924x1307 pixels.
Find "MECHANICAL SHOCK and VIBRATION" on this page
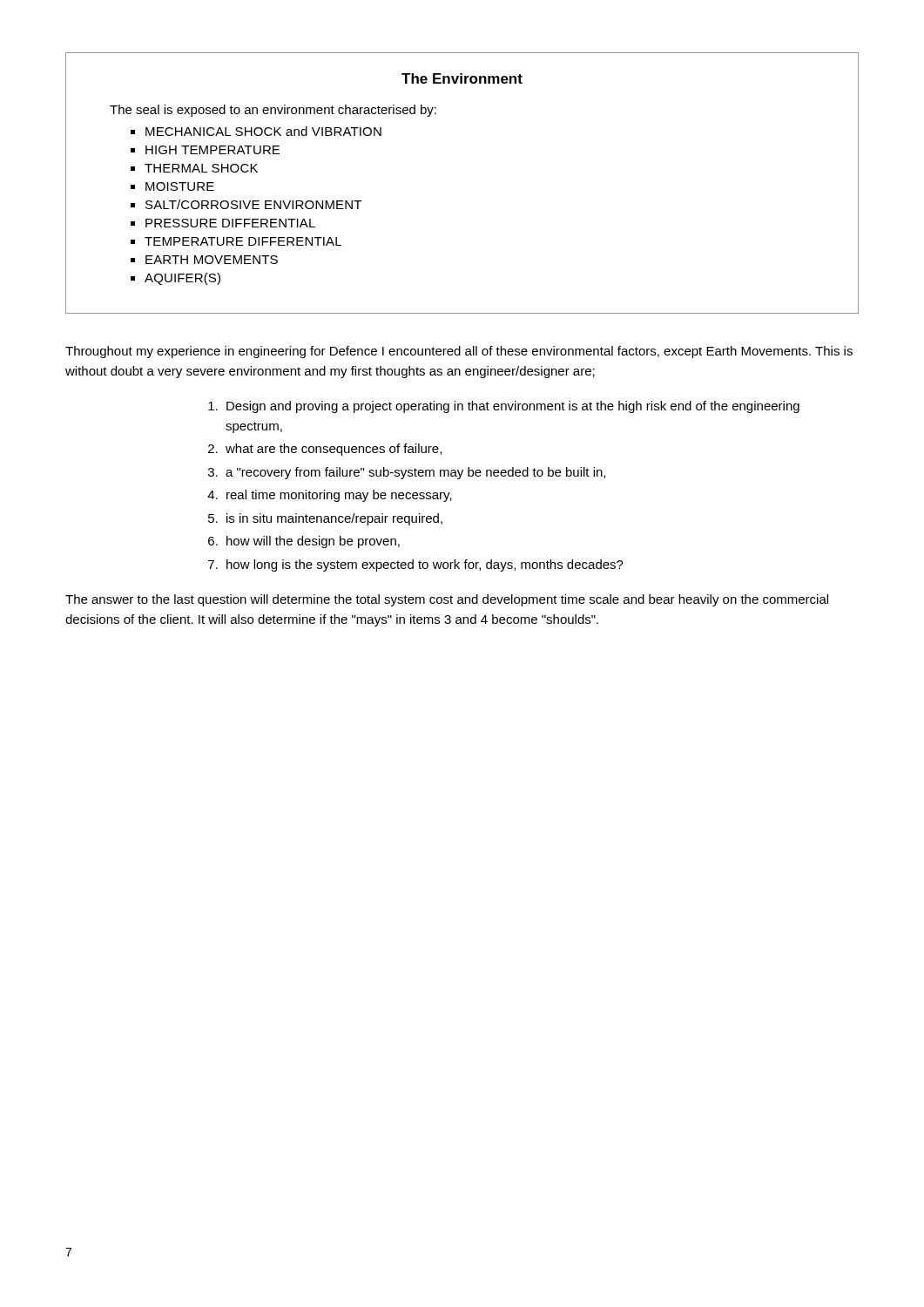pos(263,131)
